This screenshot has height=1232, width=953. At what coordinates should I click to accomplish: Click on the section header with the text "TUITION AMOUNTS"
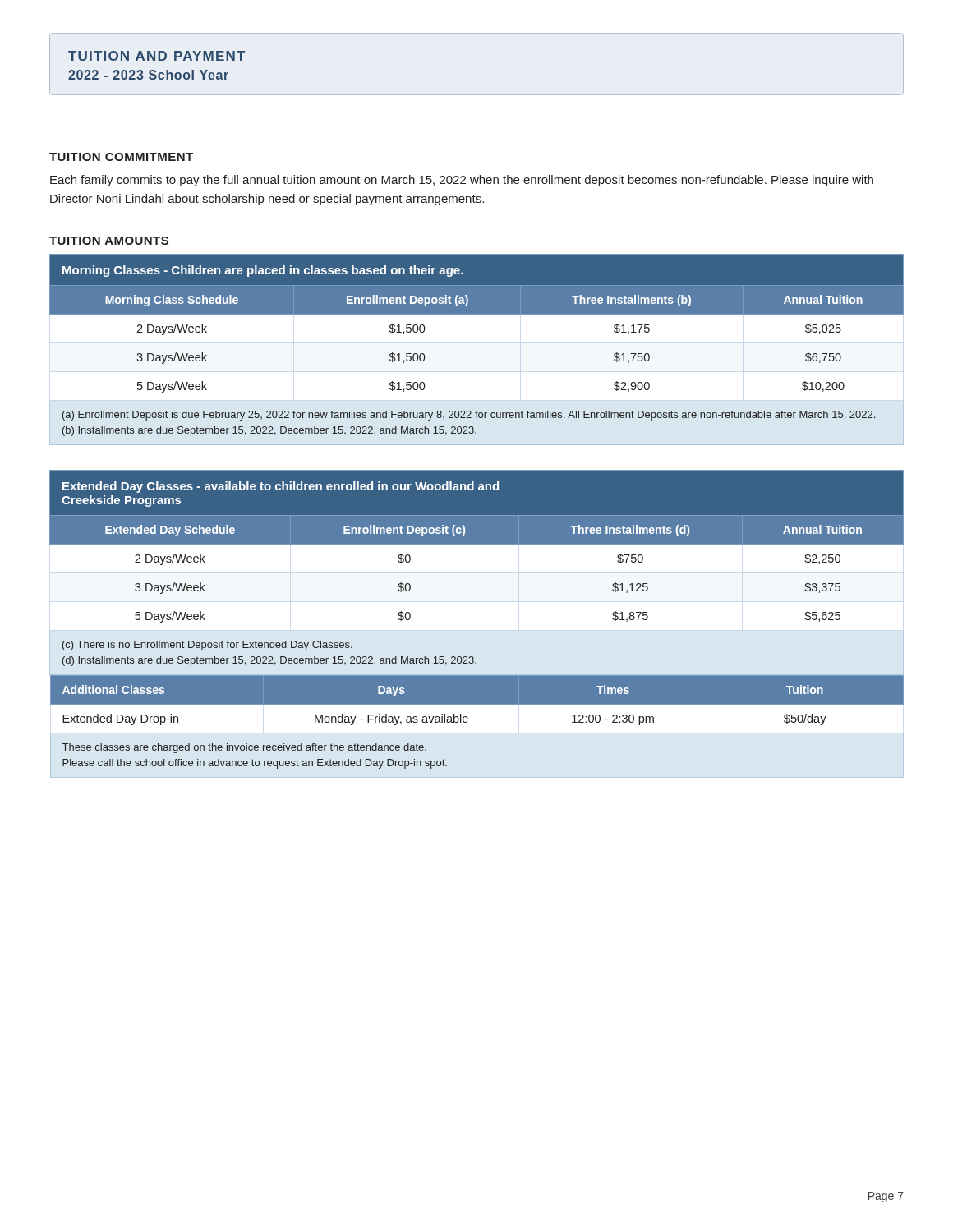coord(109,240)
